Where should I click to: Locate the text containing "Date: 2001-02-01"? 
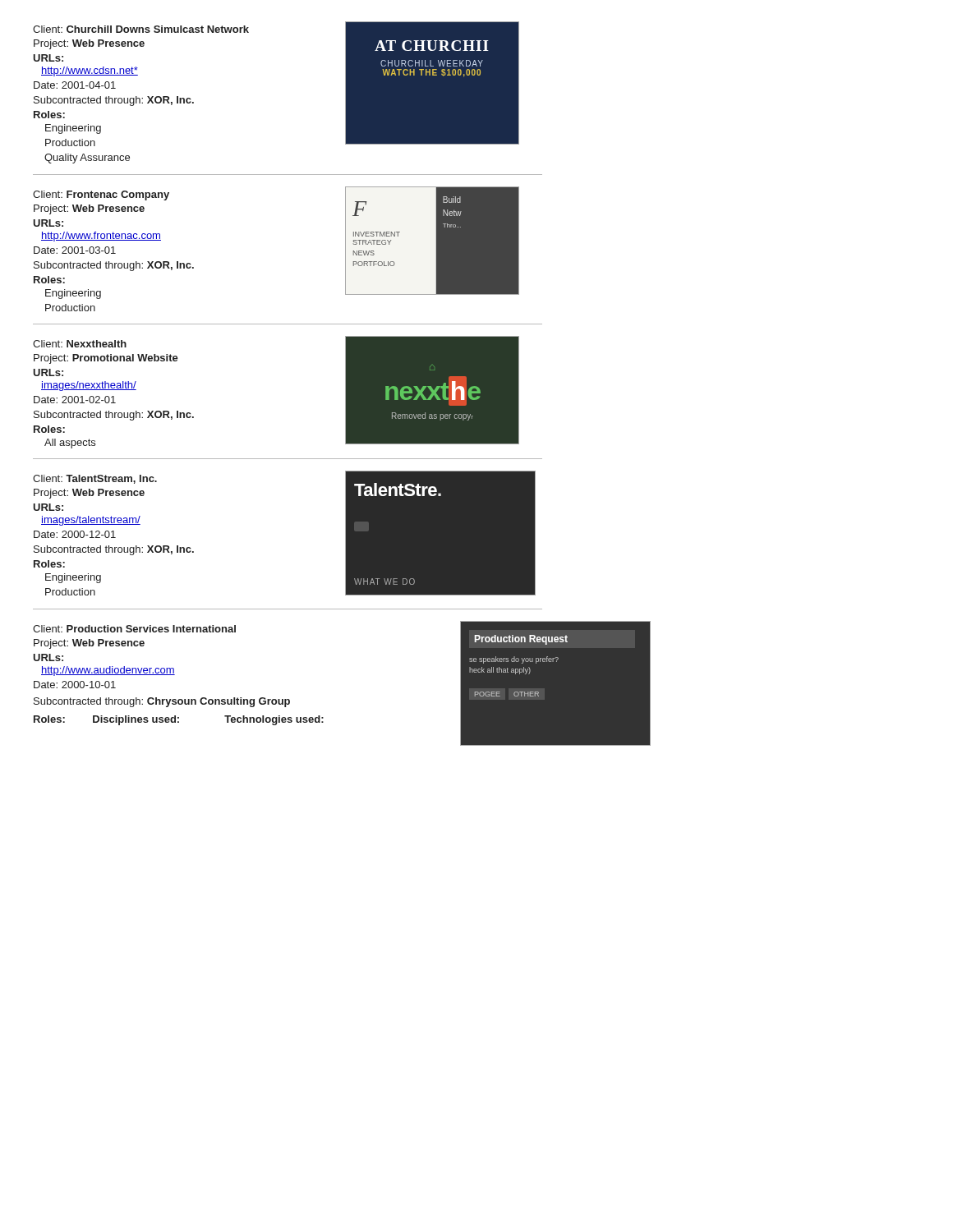[x=74, y=400]
